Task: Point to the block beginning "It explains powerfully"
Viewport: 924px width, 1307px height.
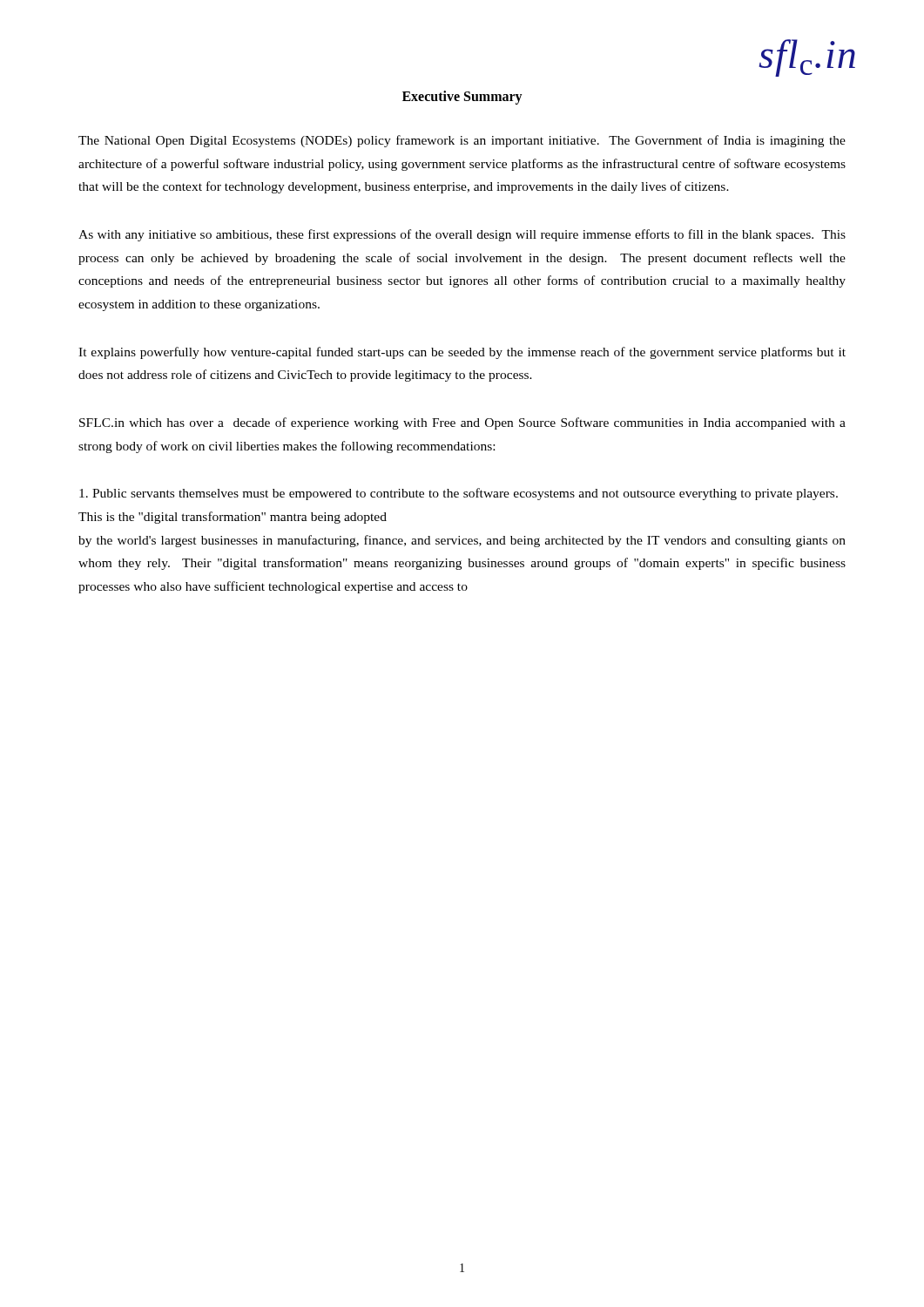Action: click(x=462, y=363)
